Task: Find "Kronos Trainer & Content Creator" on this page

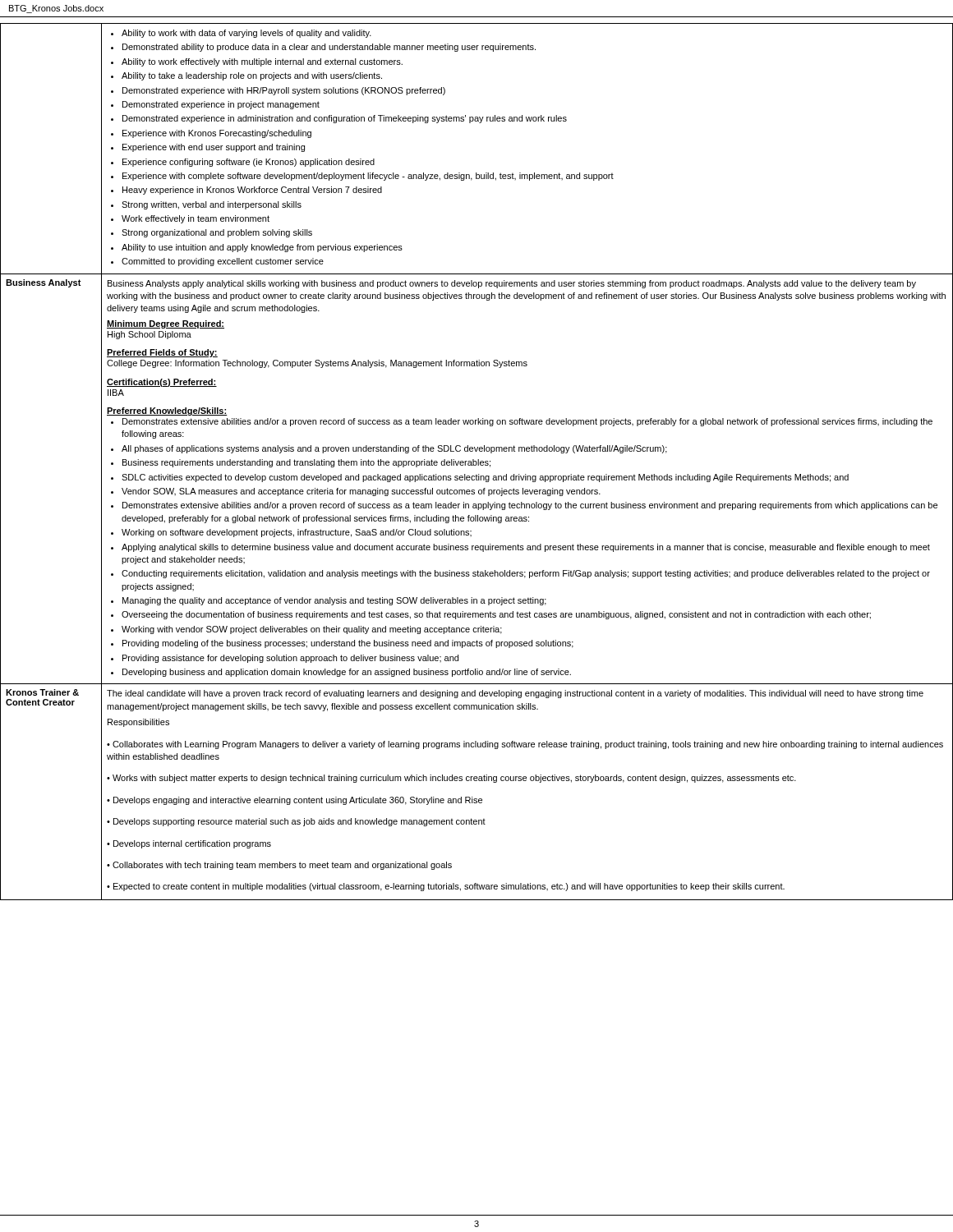Action: (42, 698)
